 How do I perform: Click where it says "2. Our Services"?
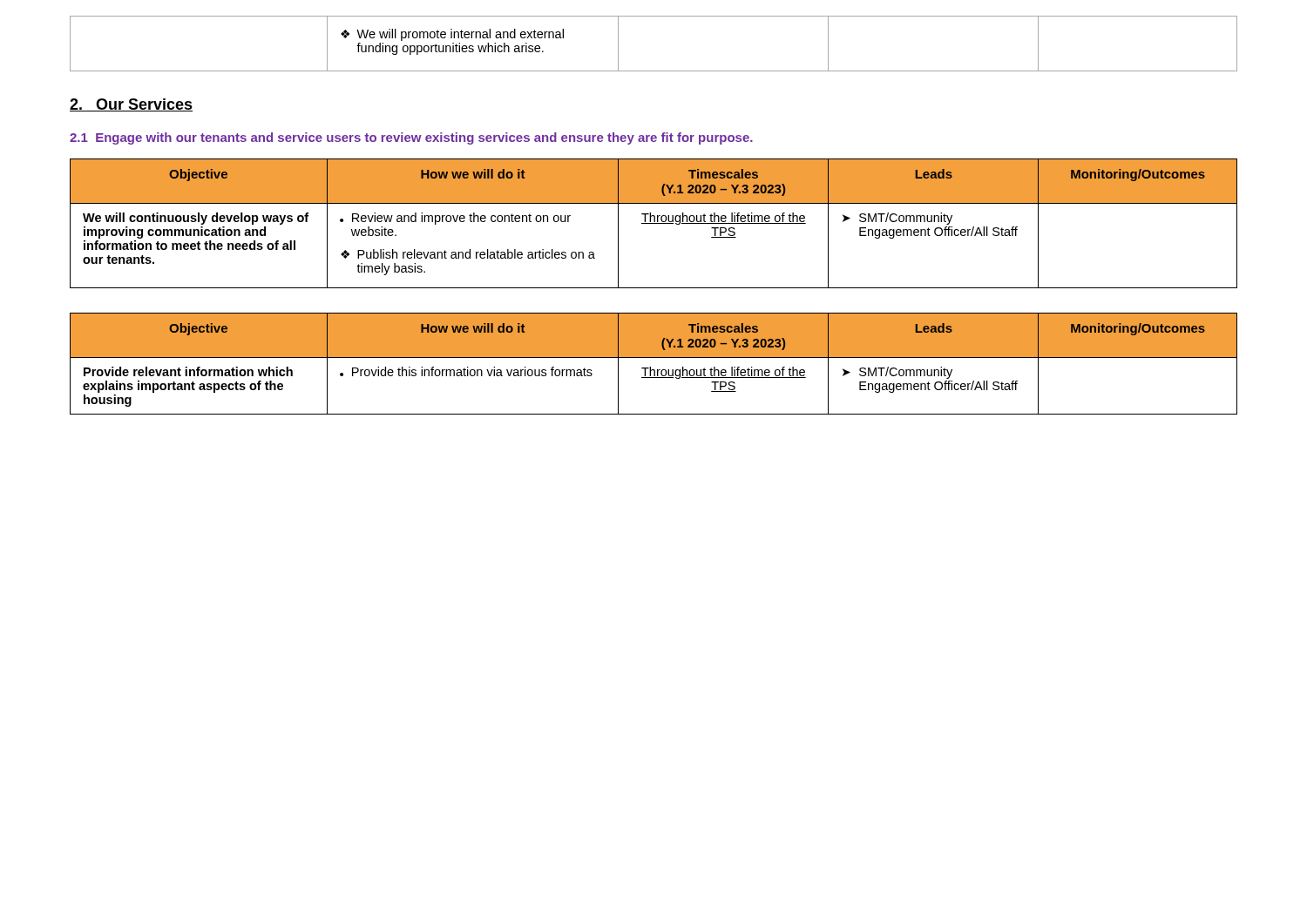pos(131,105)
